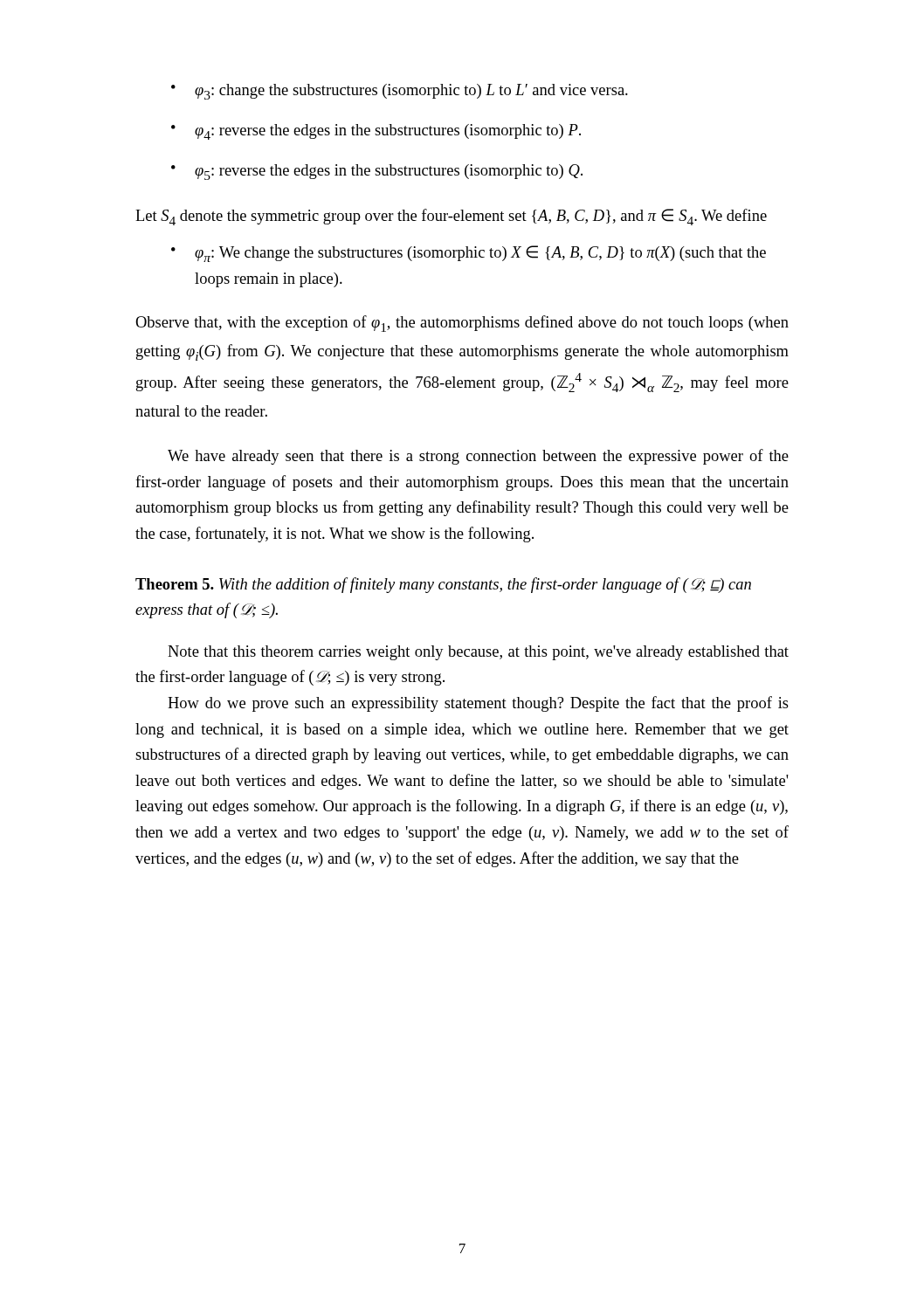Locate the block of text that opens with "Note that this"
Viewport: 924px width, 1310px height.
pos(462,664)
